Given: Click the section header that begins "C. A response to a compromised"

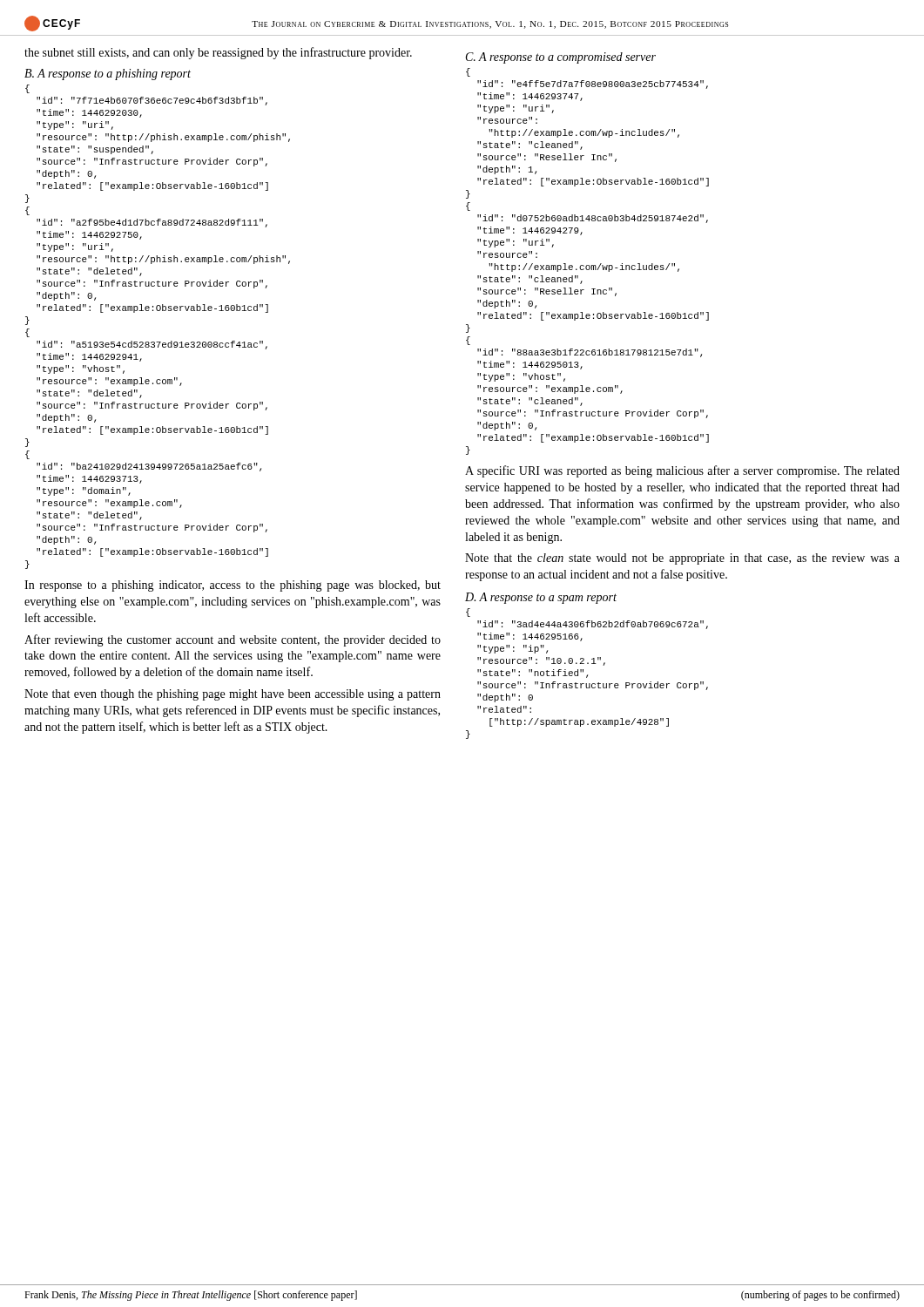Looking at the screenshot, I should pyautogui.click(x=560, y=57).
